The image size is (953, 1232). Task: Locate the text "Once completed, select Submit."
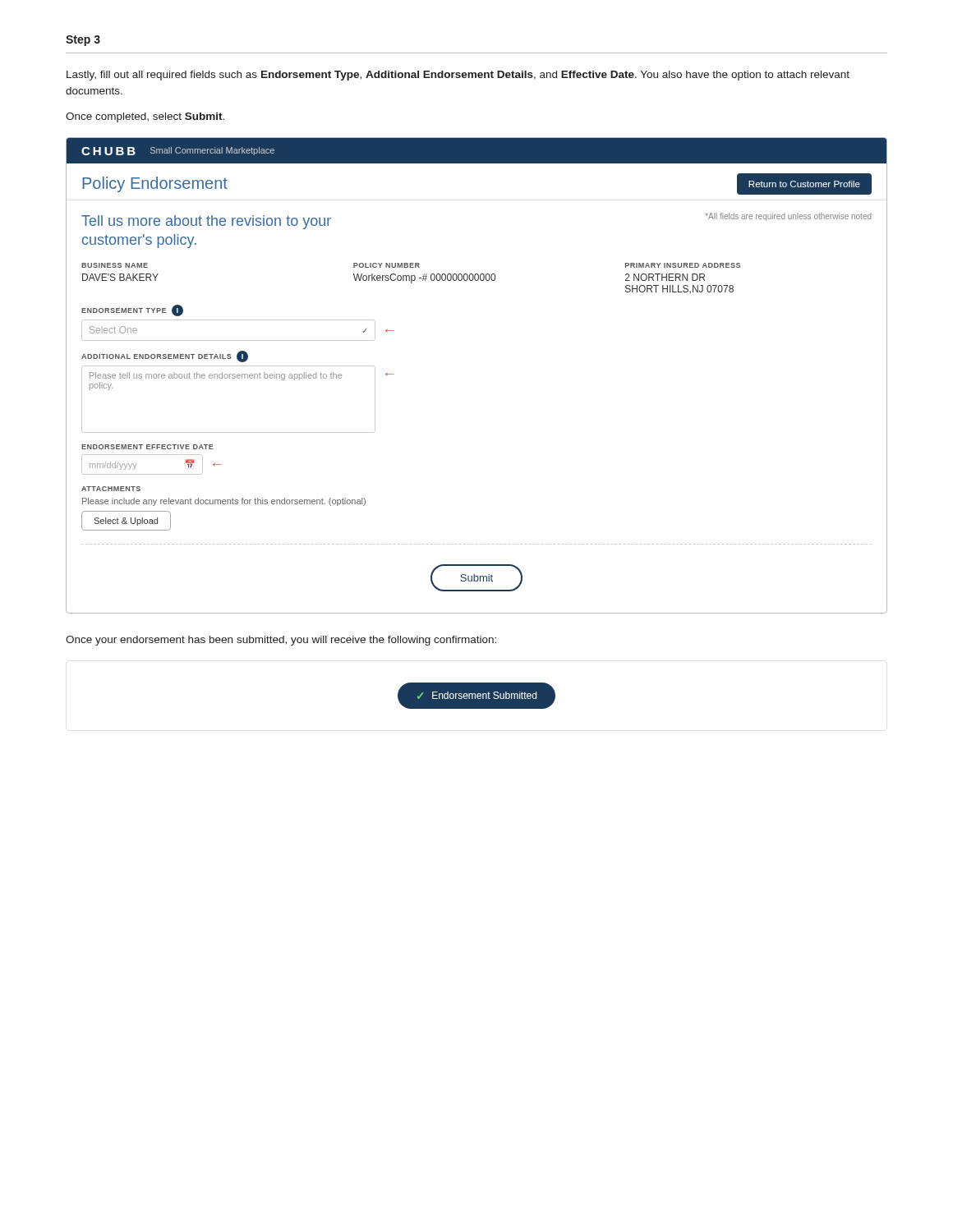146,116
